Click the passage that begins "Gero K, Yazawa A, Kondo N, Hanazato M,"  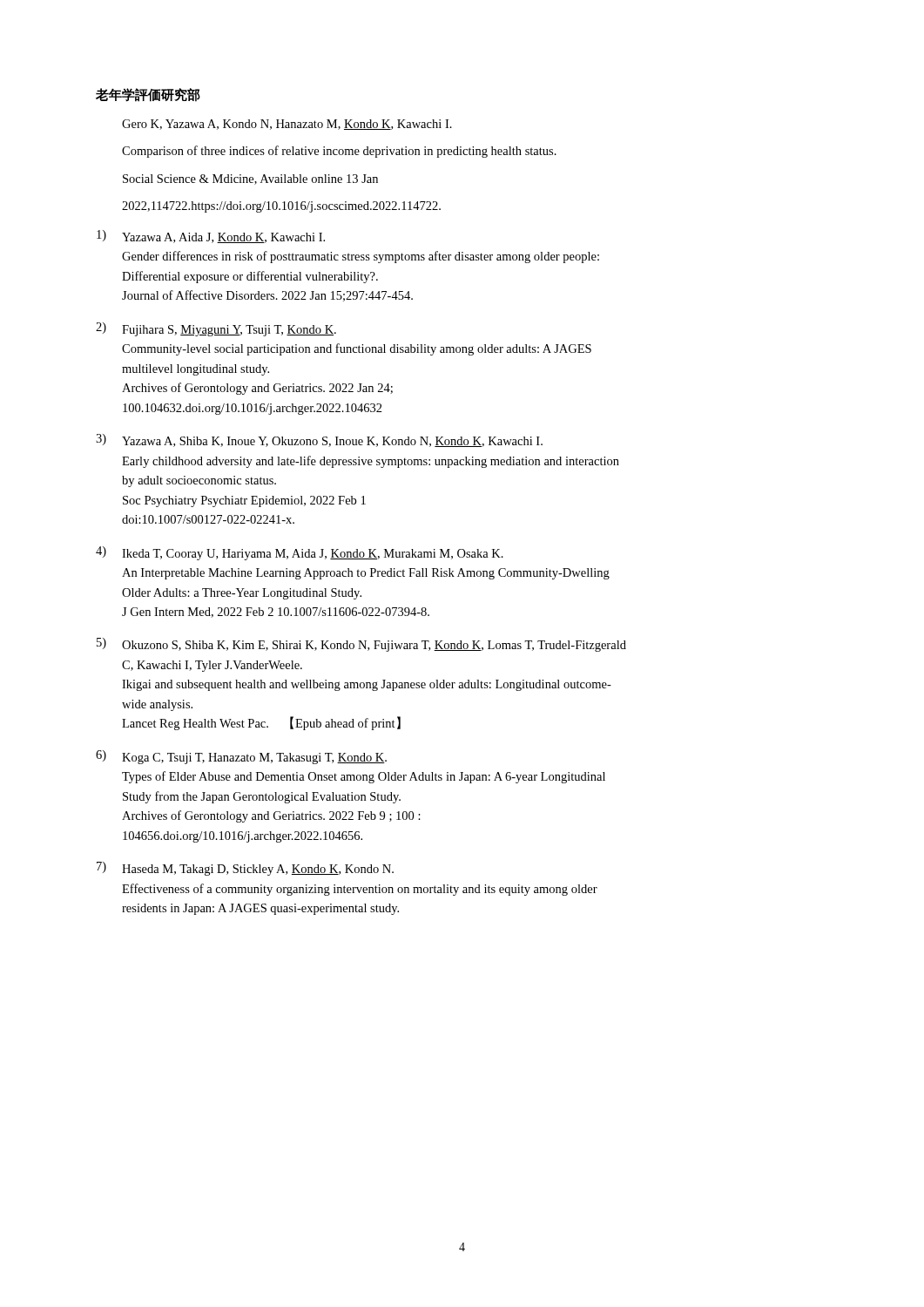[x=488, y=165]
